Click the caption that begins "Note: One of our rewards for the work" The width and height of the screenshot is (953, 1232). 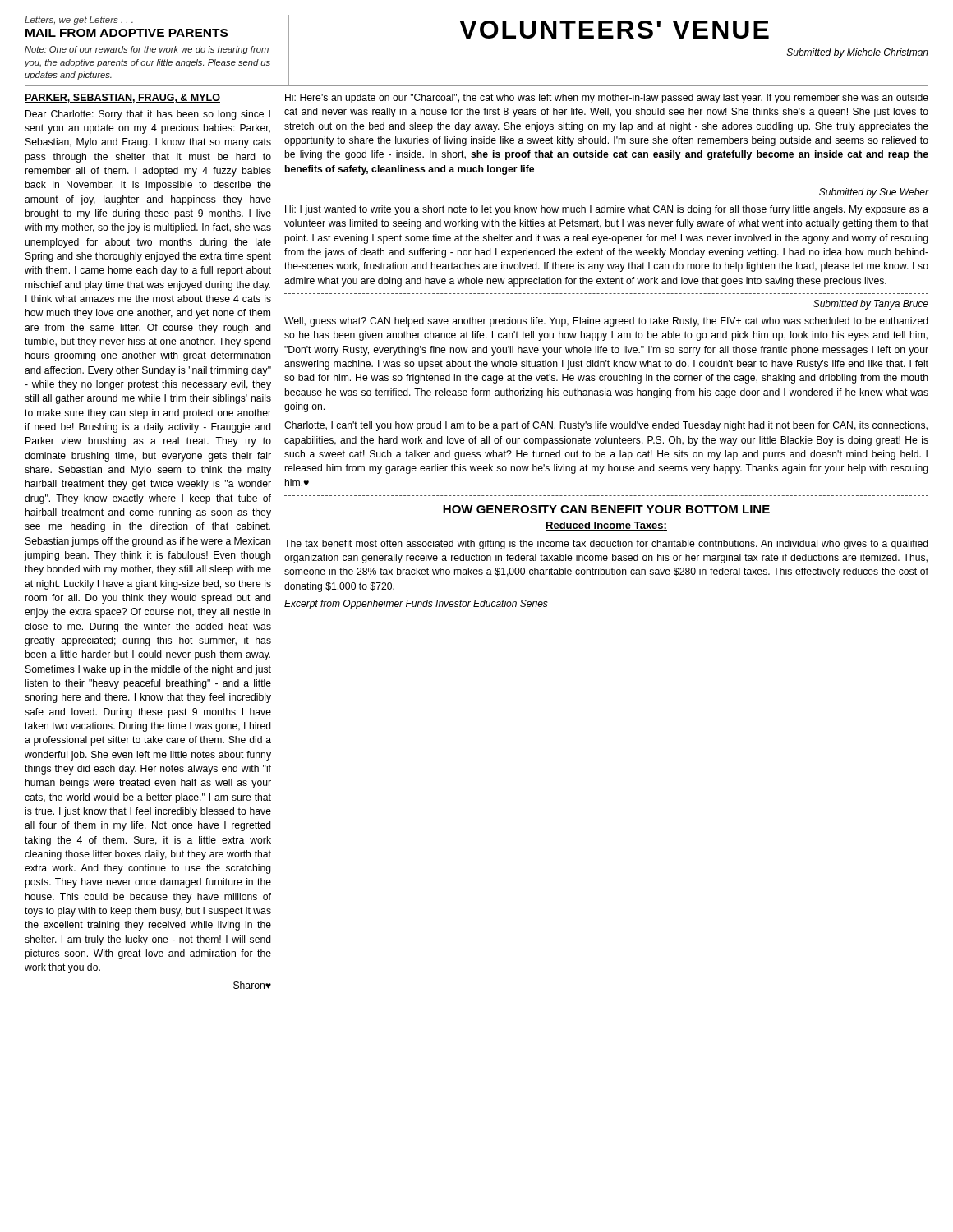152,63
